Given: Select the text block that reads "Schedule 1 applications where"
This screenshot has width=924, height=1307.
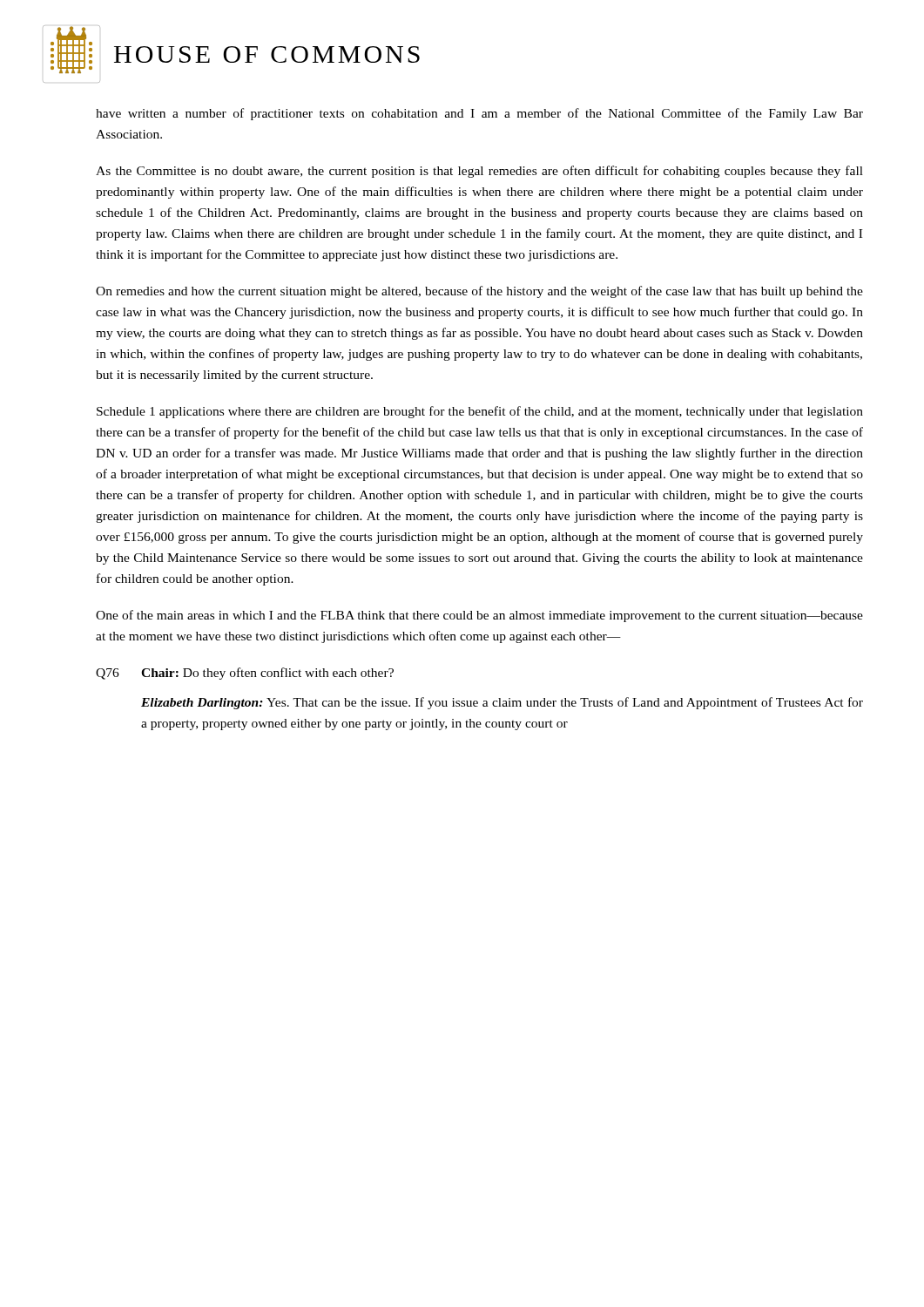Looking at the screenshot, I should pyautogui.click(x=479, y=495).
